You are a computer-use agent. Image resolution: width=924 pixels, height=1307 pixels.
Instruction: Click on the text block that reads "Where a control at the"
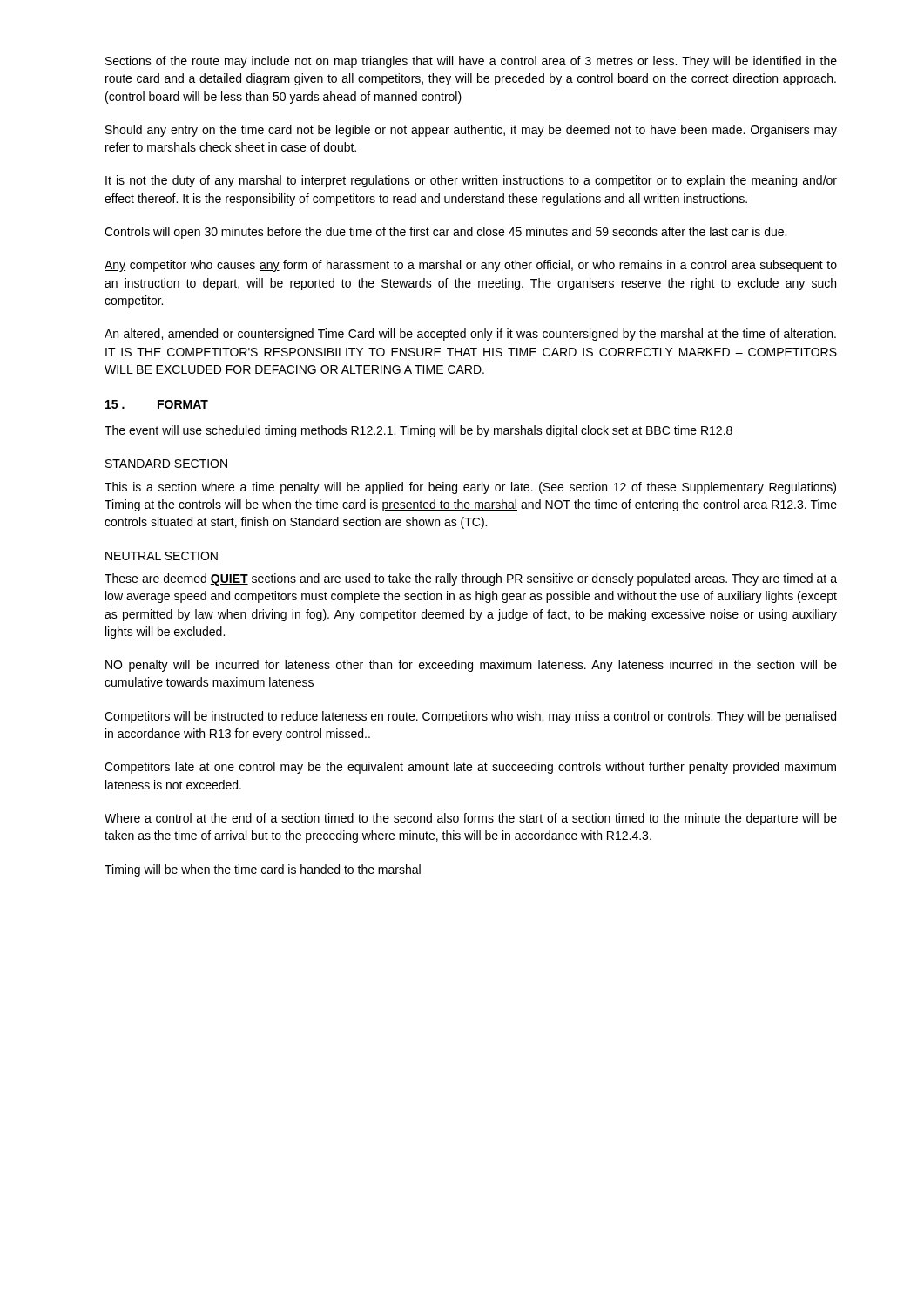pyautogui.click(x=471, y=827)
